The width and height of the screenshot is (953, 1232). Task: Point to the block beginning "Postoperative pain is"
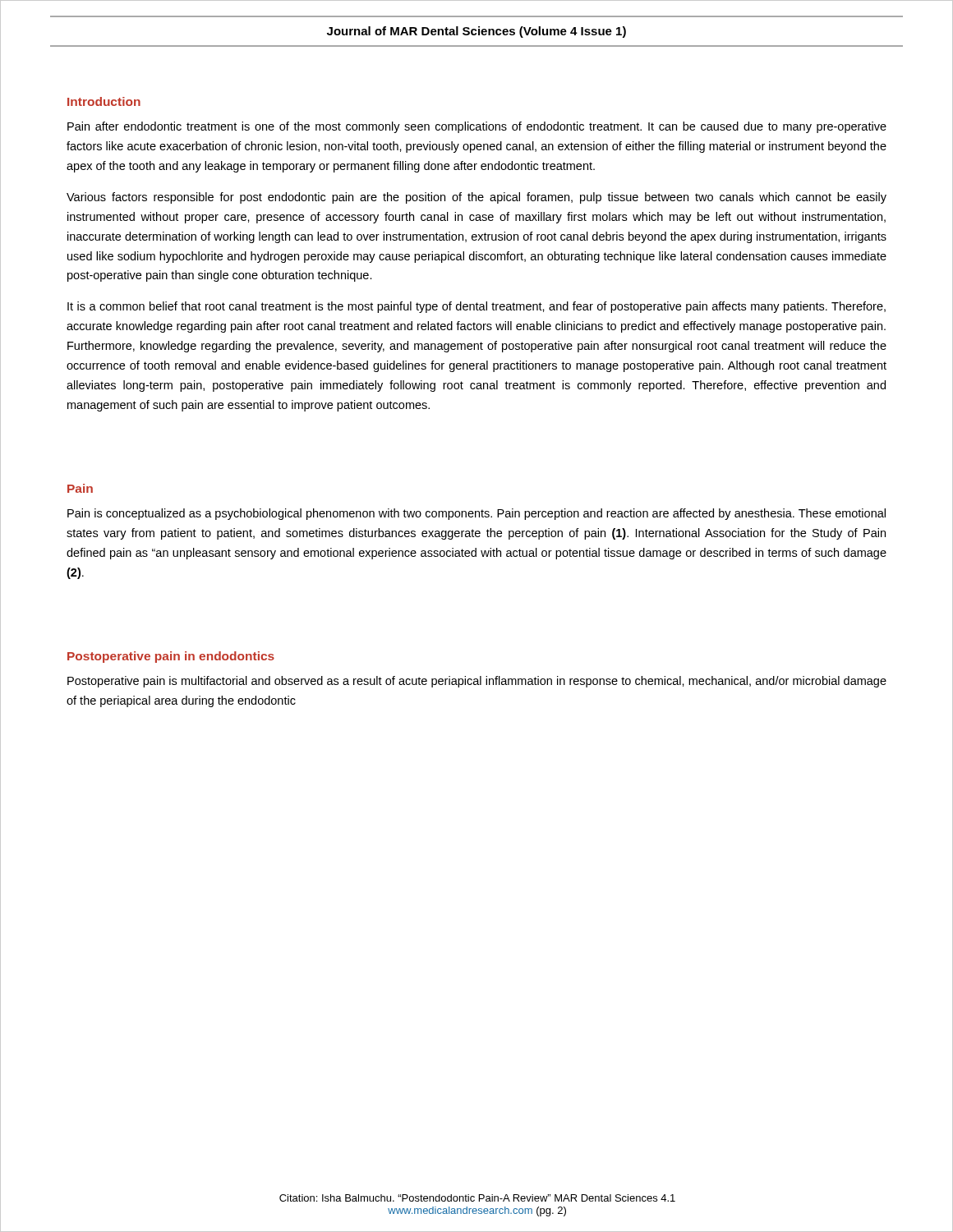[476, 690]
